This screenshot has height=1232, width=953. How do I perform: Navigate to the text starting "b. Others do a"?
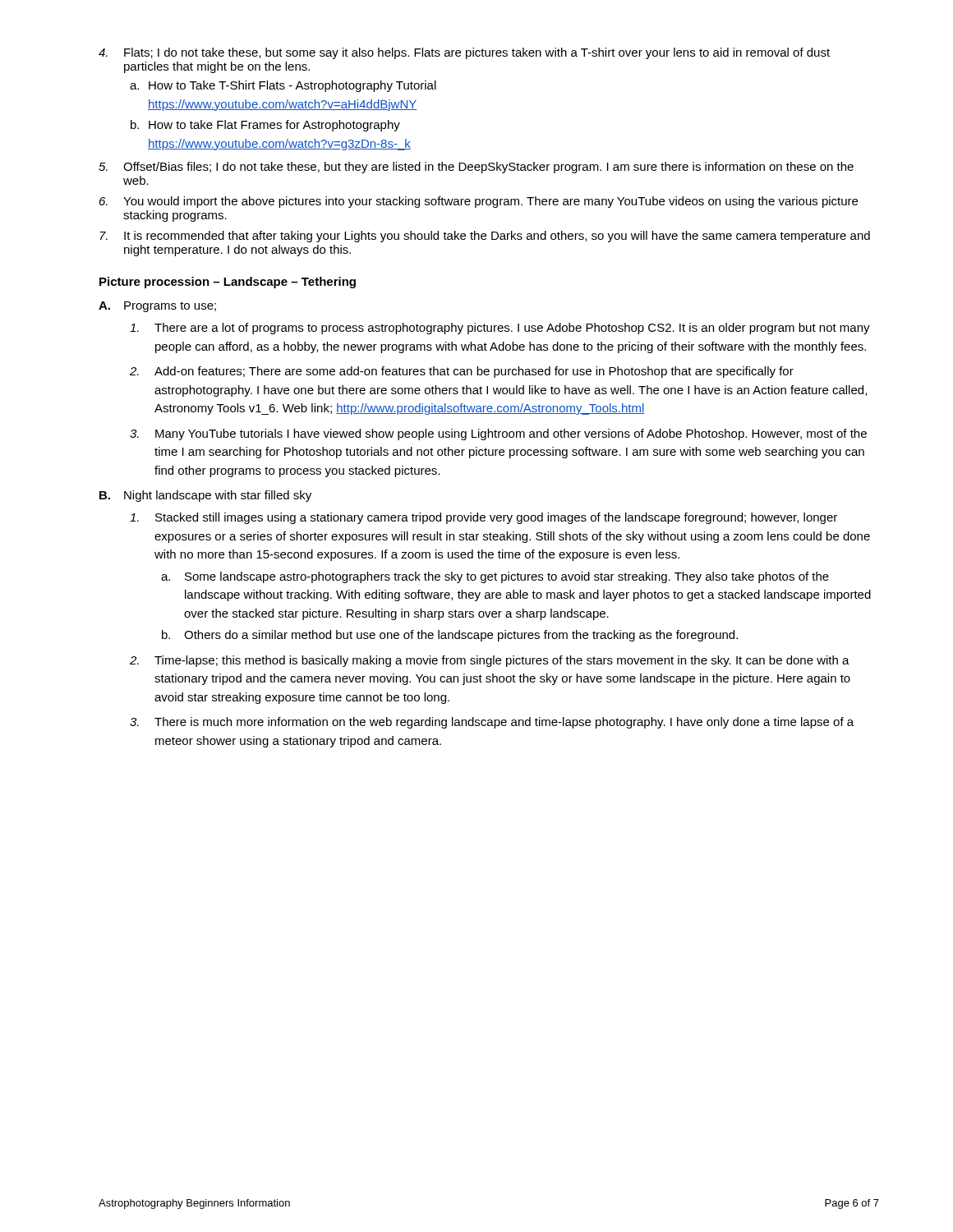(520, 635)
